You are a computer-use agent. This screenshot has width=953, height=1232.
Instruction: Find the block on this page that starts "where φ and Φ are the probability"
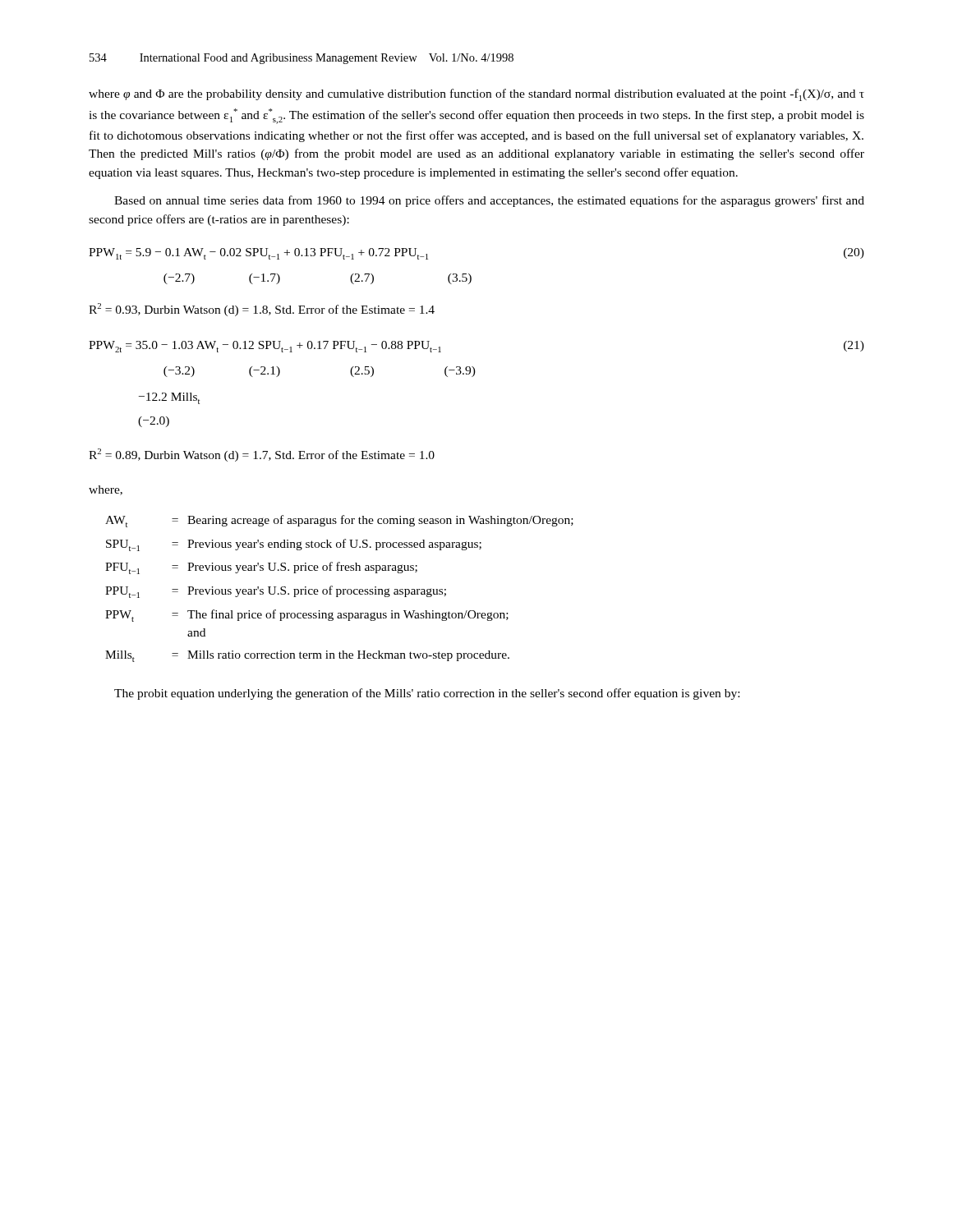(476, 133)
